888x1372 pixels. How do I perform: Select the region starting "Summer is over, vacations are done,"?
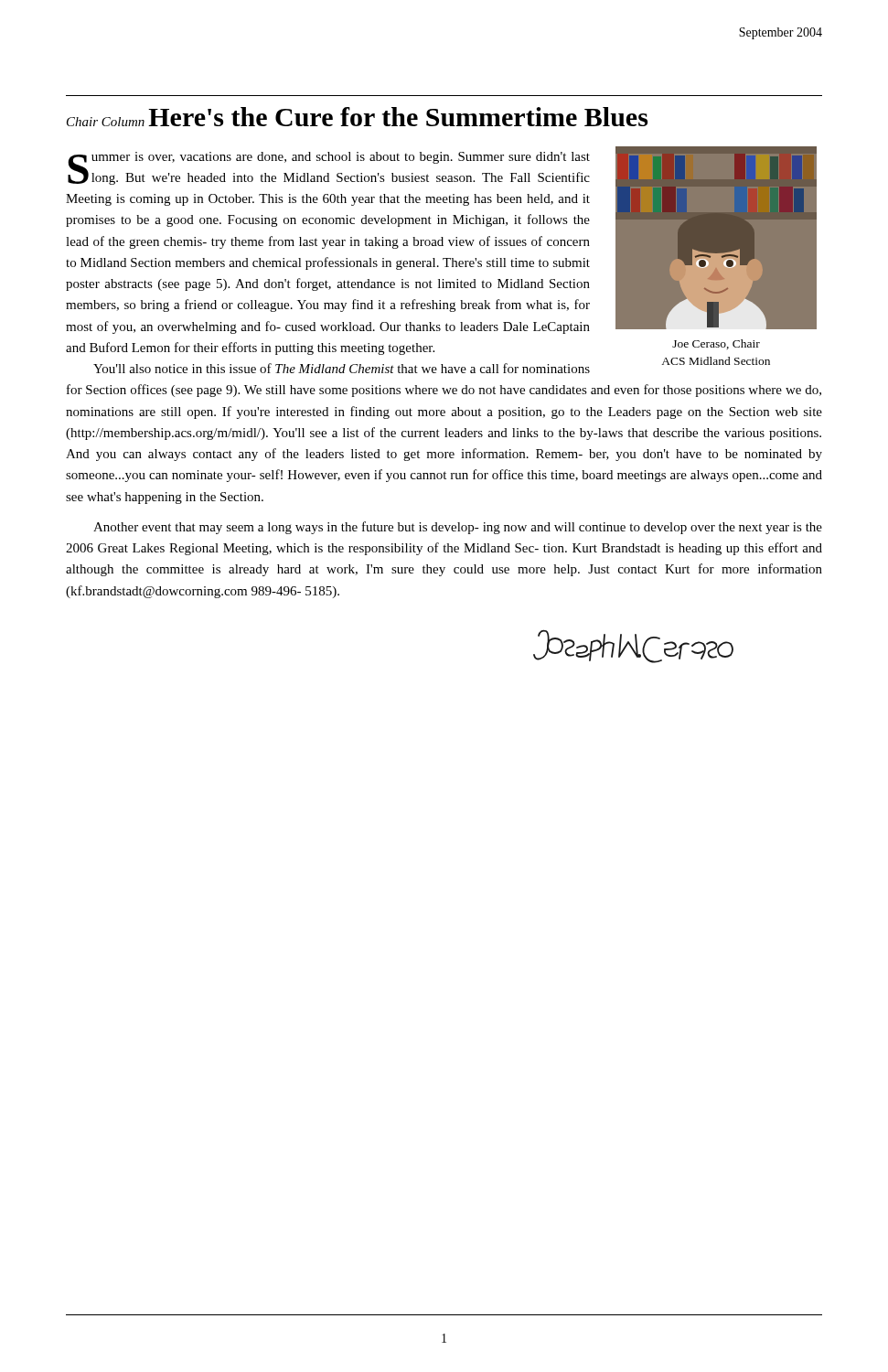click(444, 252)
